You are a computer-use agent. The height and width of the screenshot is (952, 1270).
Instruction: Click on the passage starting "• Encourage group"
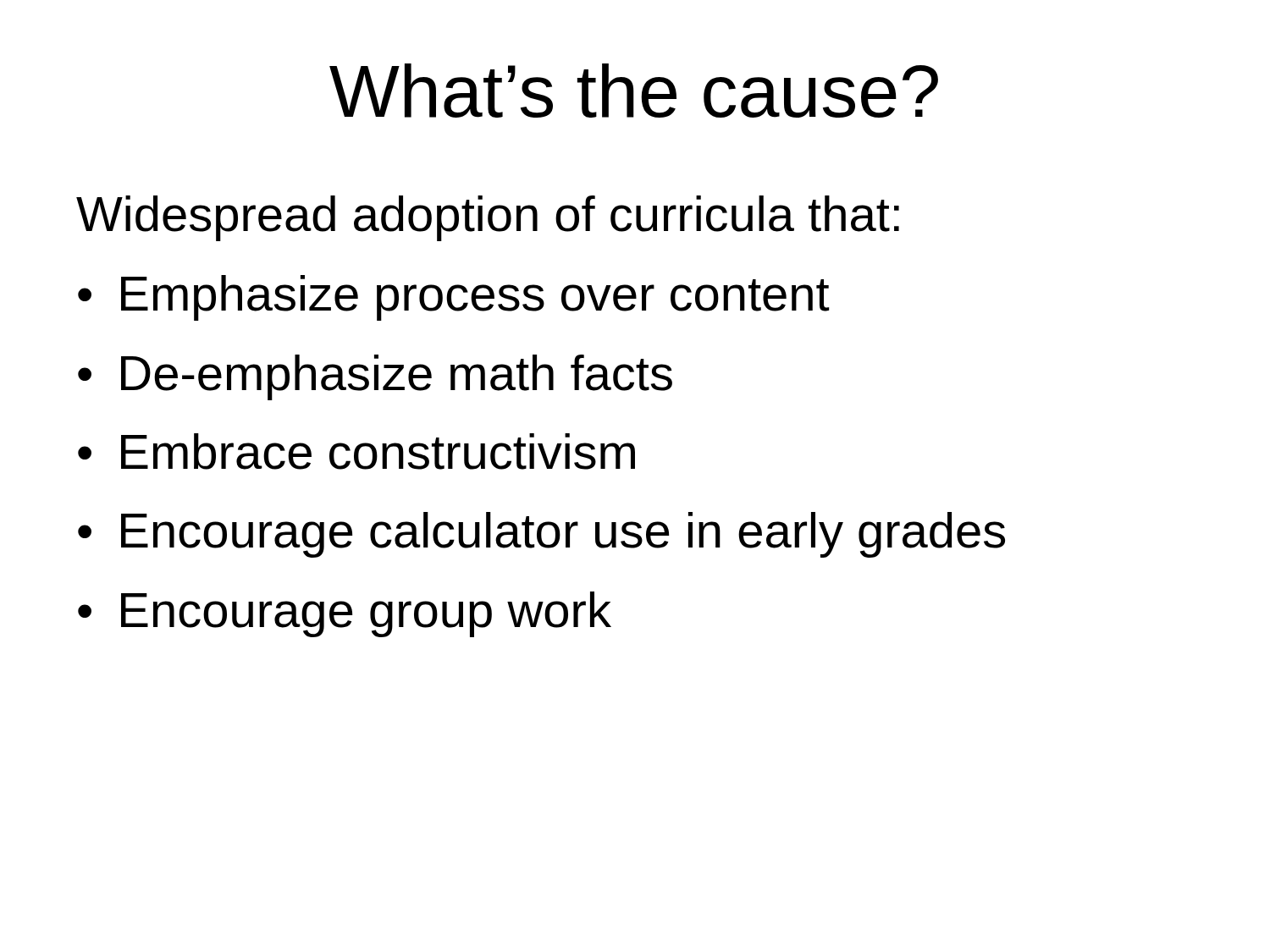tap(345, 614)
